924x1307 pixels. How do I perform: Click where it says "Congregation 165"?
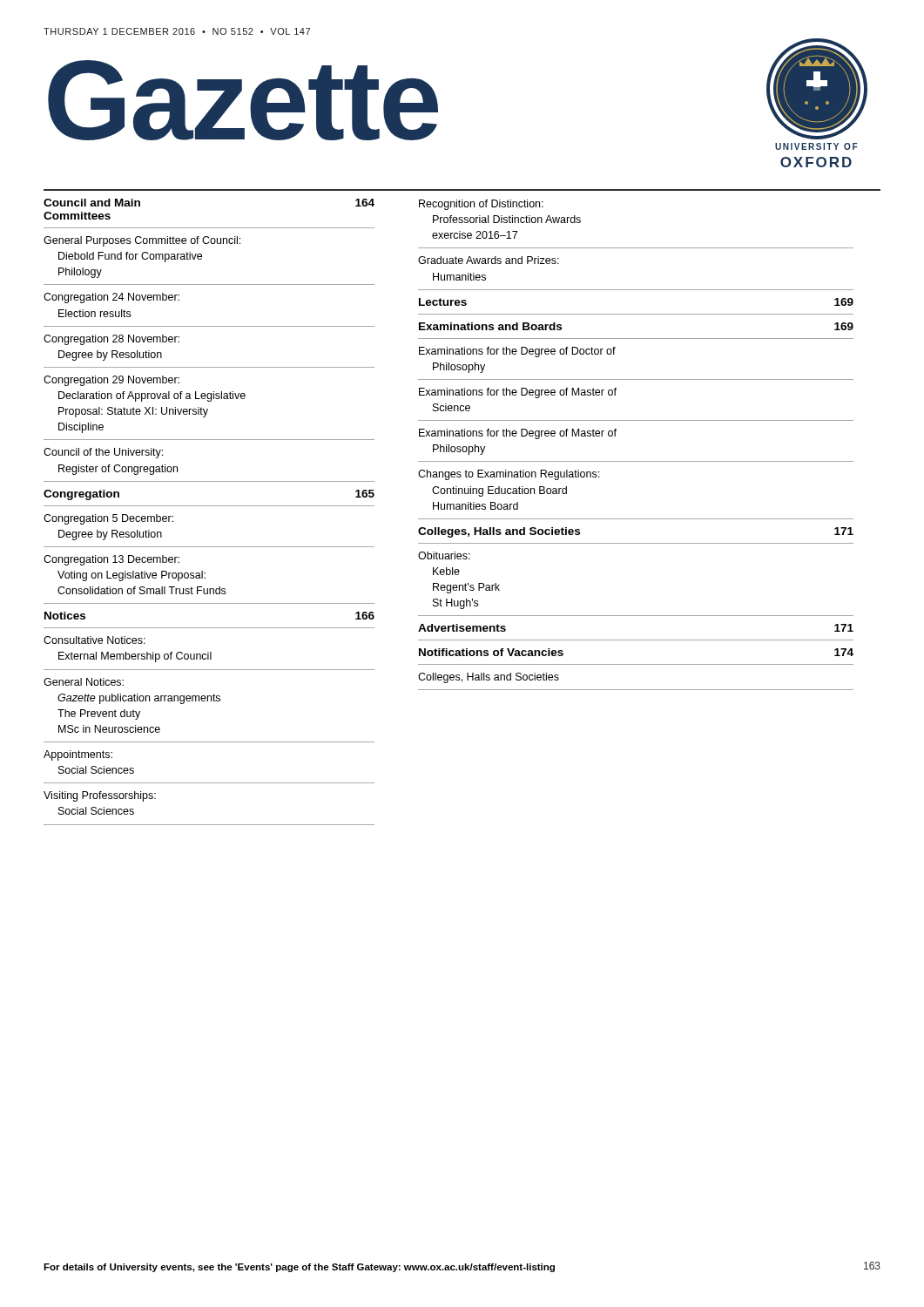(x=209, y=494)
